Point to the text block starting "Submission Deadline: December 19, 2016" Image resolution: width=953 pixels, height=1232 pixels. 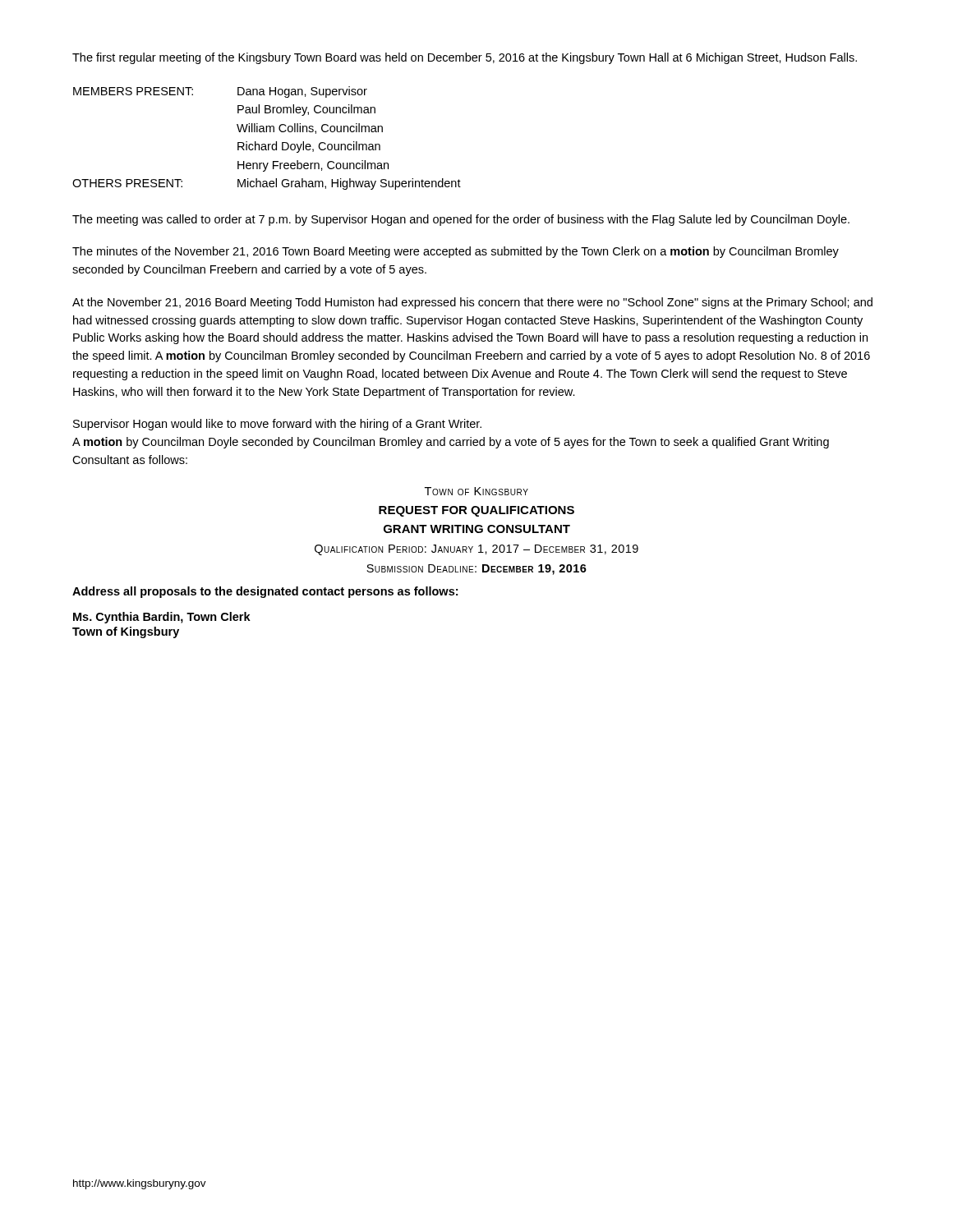476,568
